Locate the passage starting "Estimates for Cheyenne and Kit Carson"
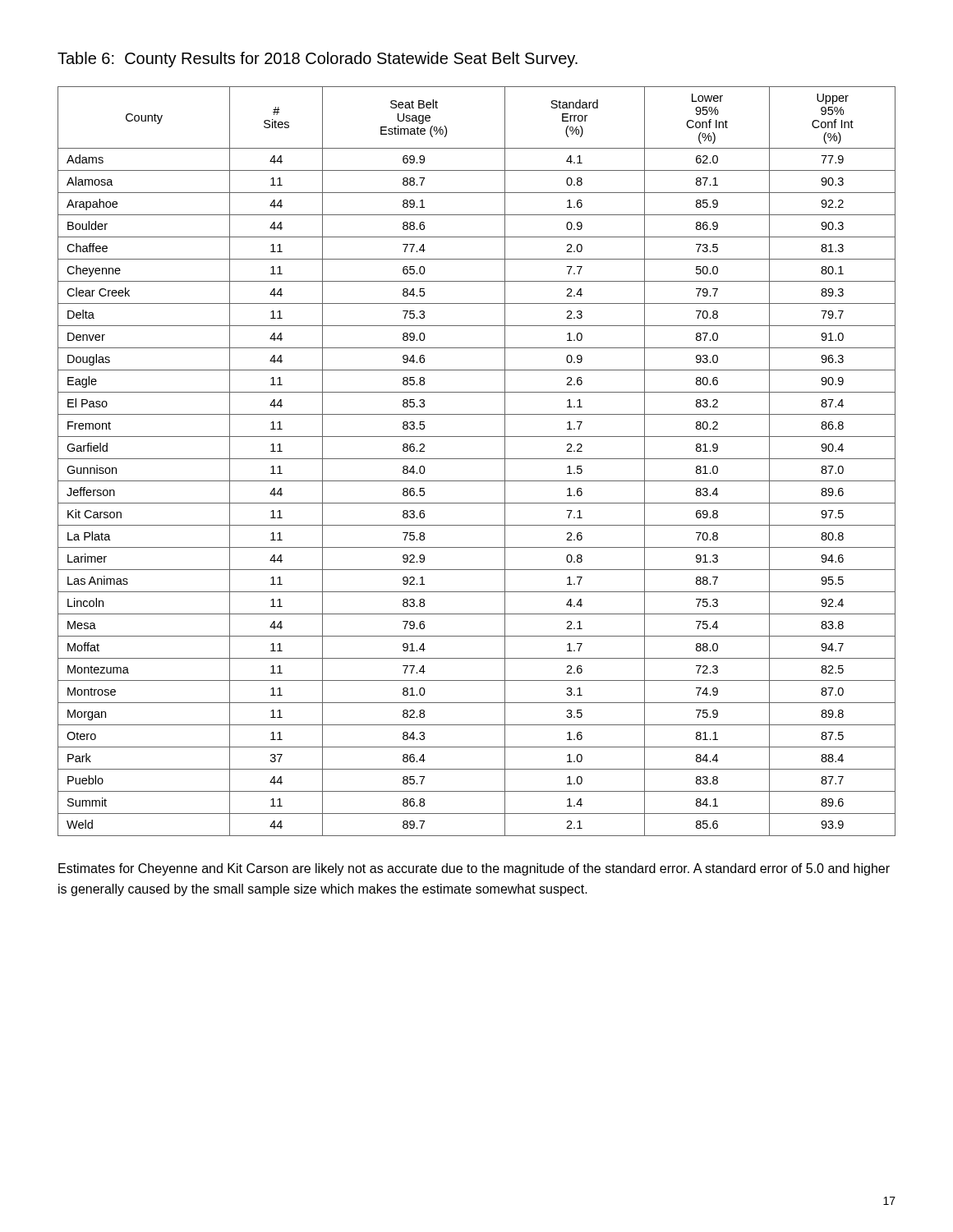Image resolution: width=953 pixels, height=1232 pixels. (x=474, y=879)
